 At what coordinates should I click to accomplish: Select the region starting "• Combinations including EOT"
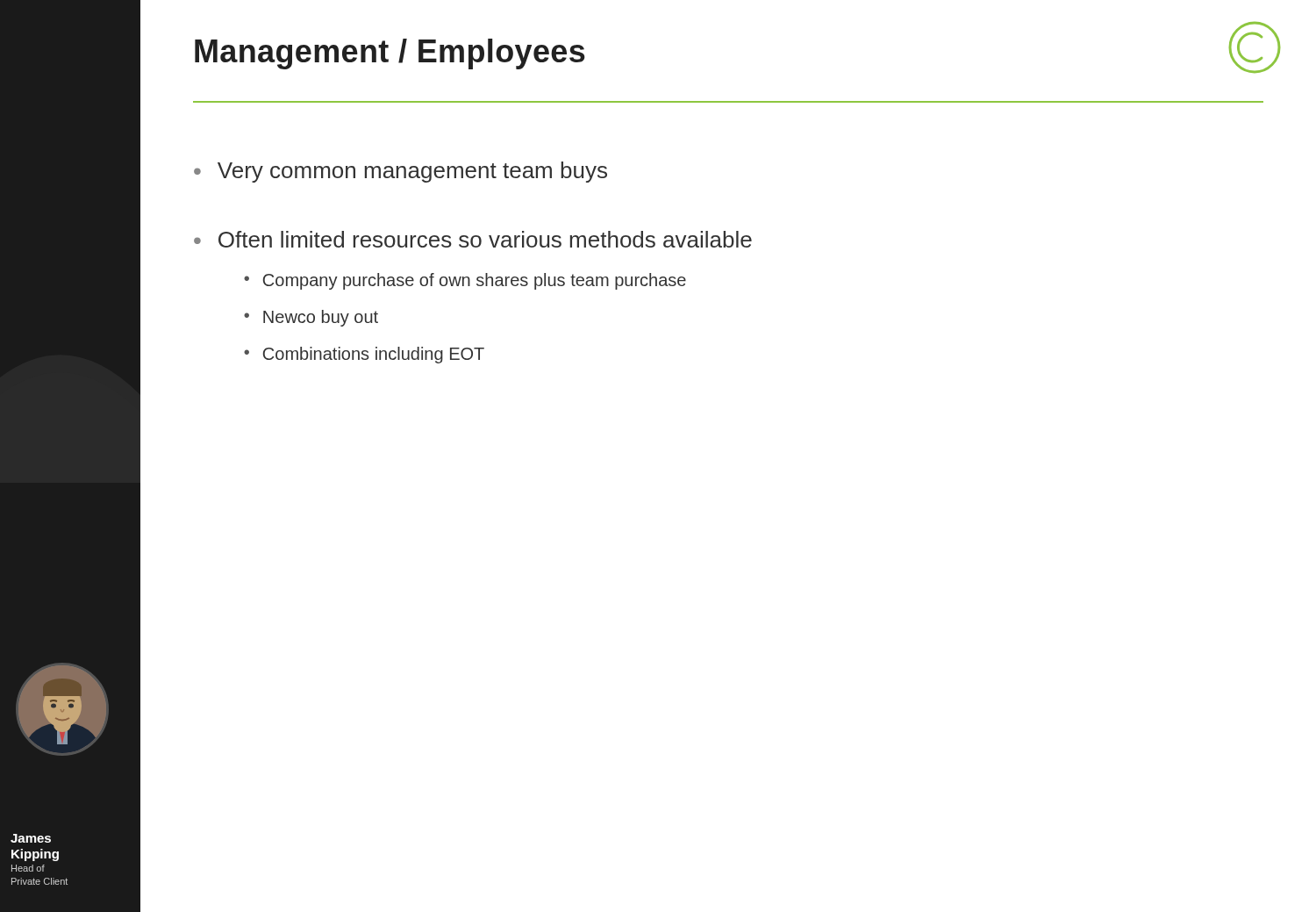[x=364, y=354]
